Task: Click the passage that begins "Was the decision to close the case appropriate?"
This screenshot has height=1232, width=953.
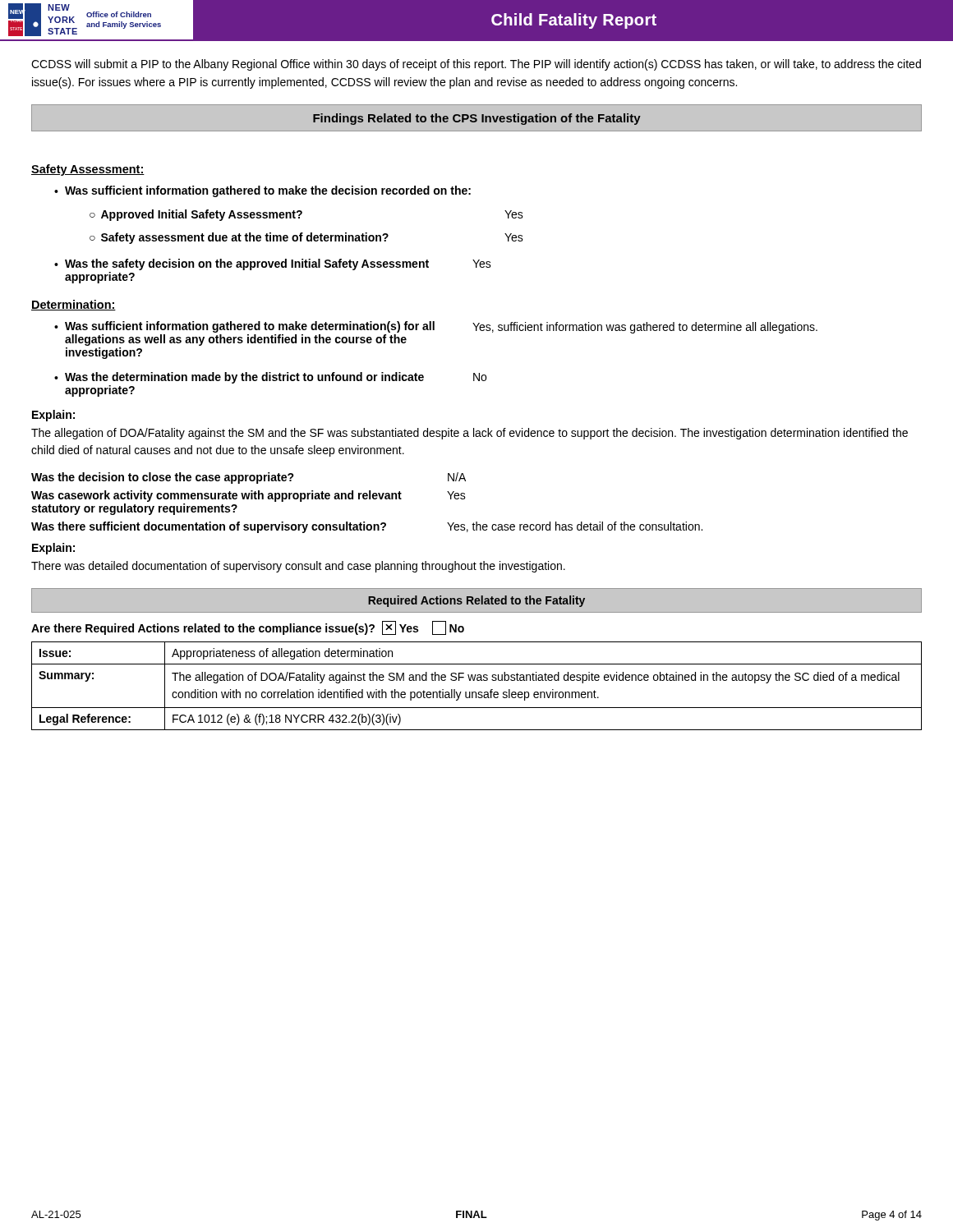Action: [476, 477]
